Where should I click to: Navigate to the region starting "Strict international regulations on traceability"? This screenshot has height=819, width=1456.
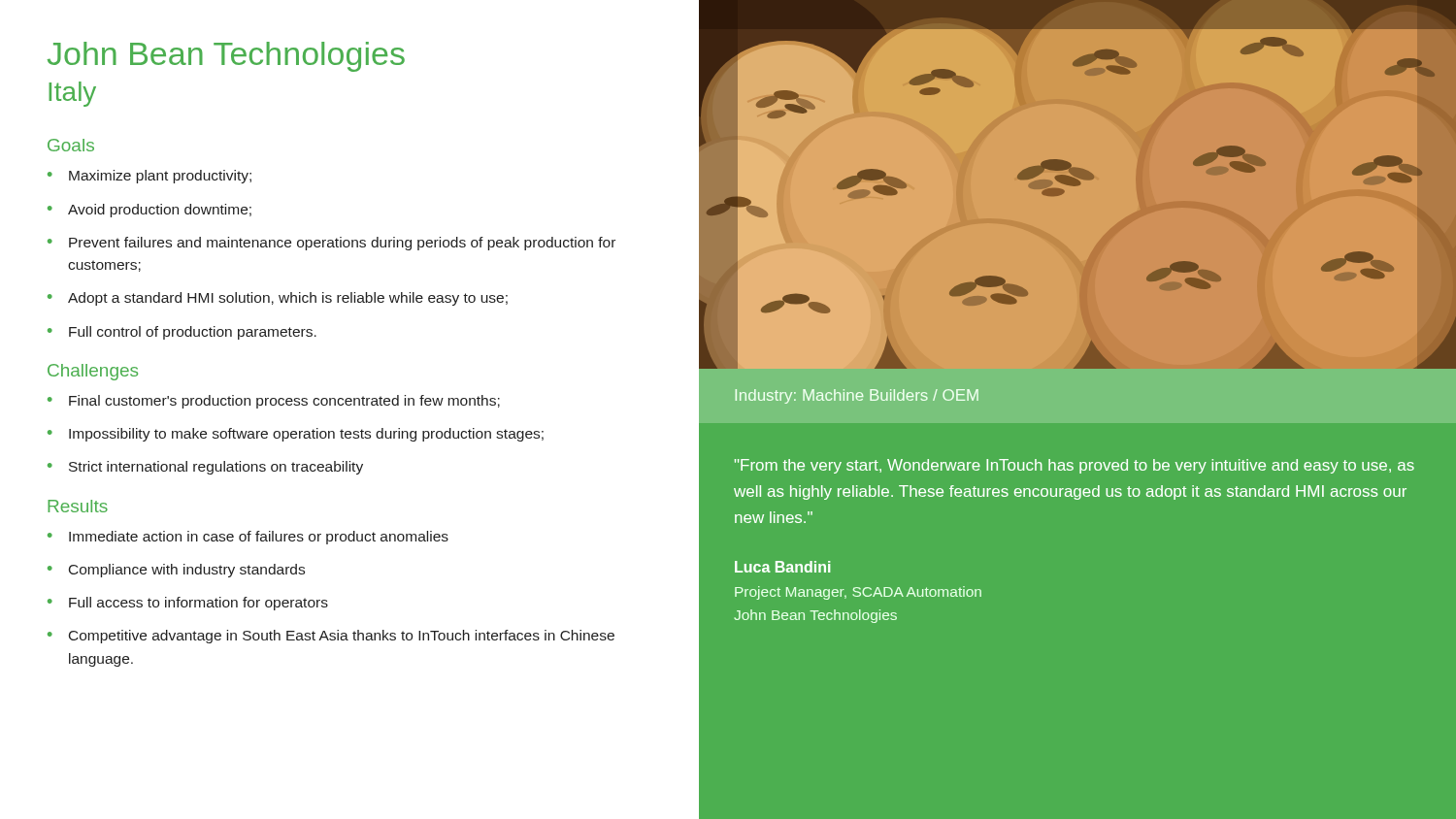tap(216, 467)
